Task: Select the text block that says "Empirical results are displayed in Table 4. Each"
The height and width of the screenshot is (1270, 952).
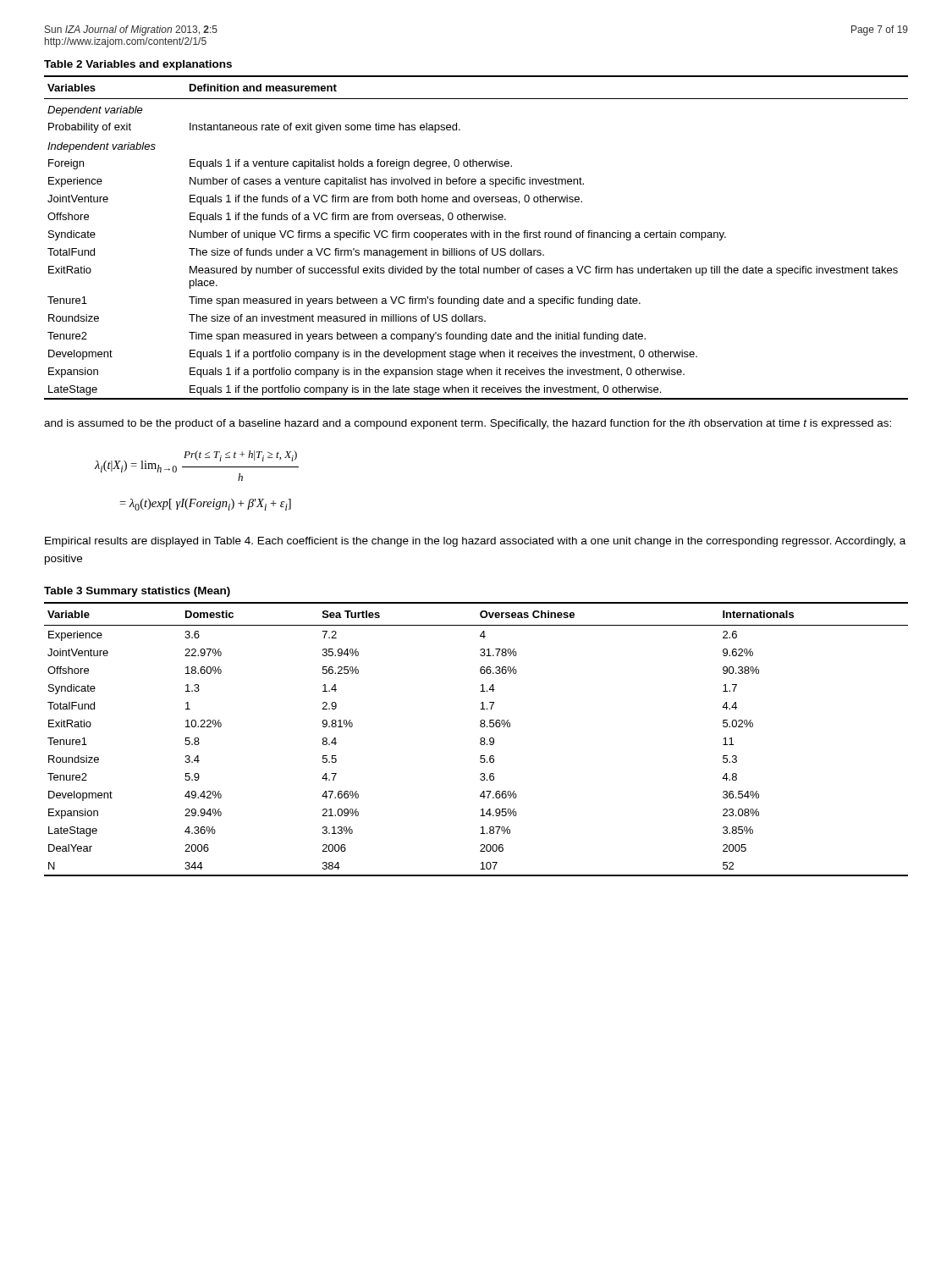Action: 475,549
